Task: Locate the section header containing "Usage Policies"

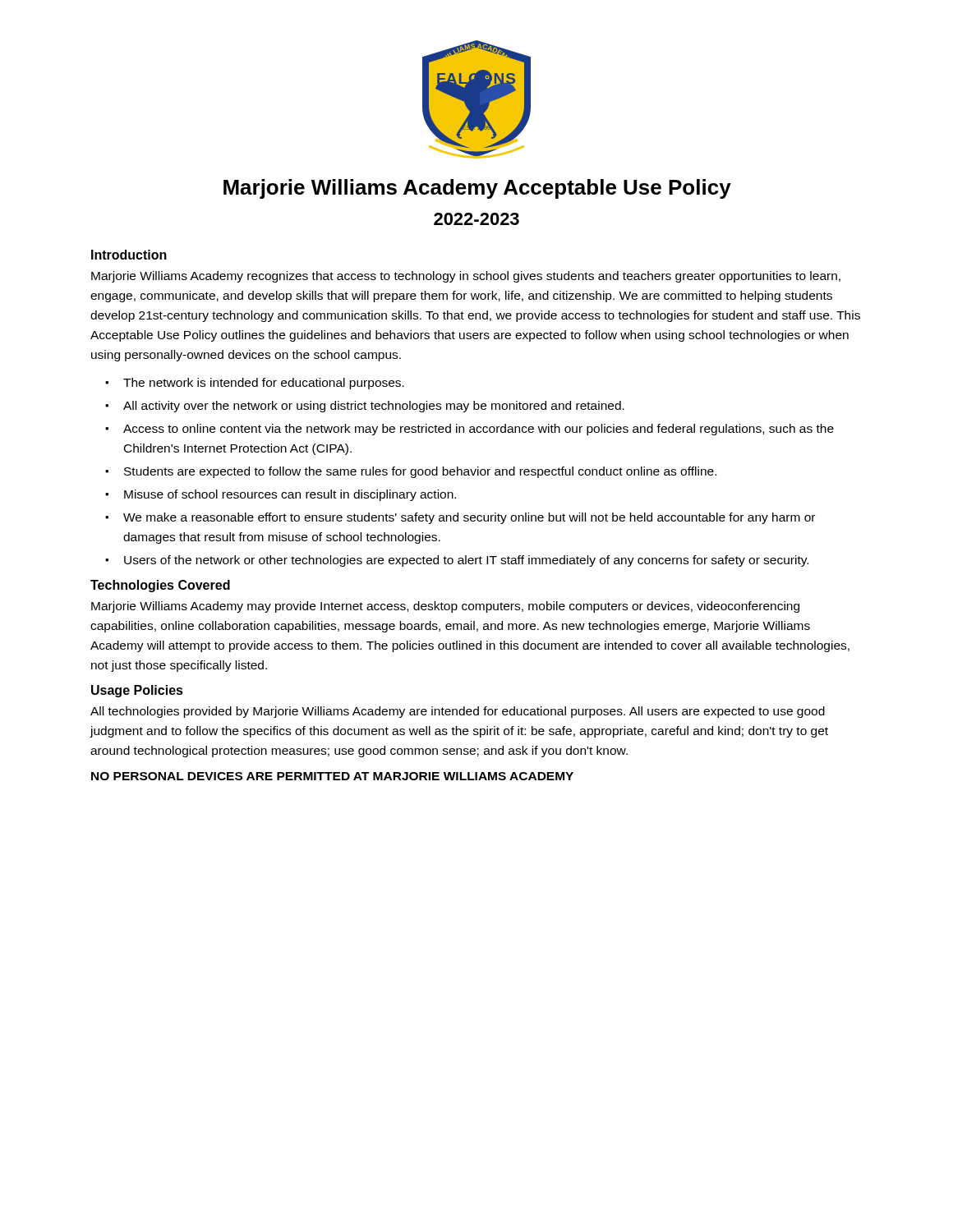Action: pos(137,691)
